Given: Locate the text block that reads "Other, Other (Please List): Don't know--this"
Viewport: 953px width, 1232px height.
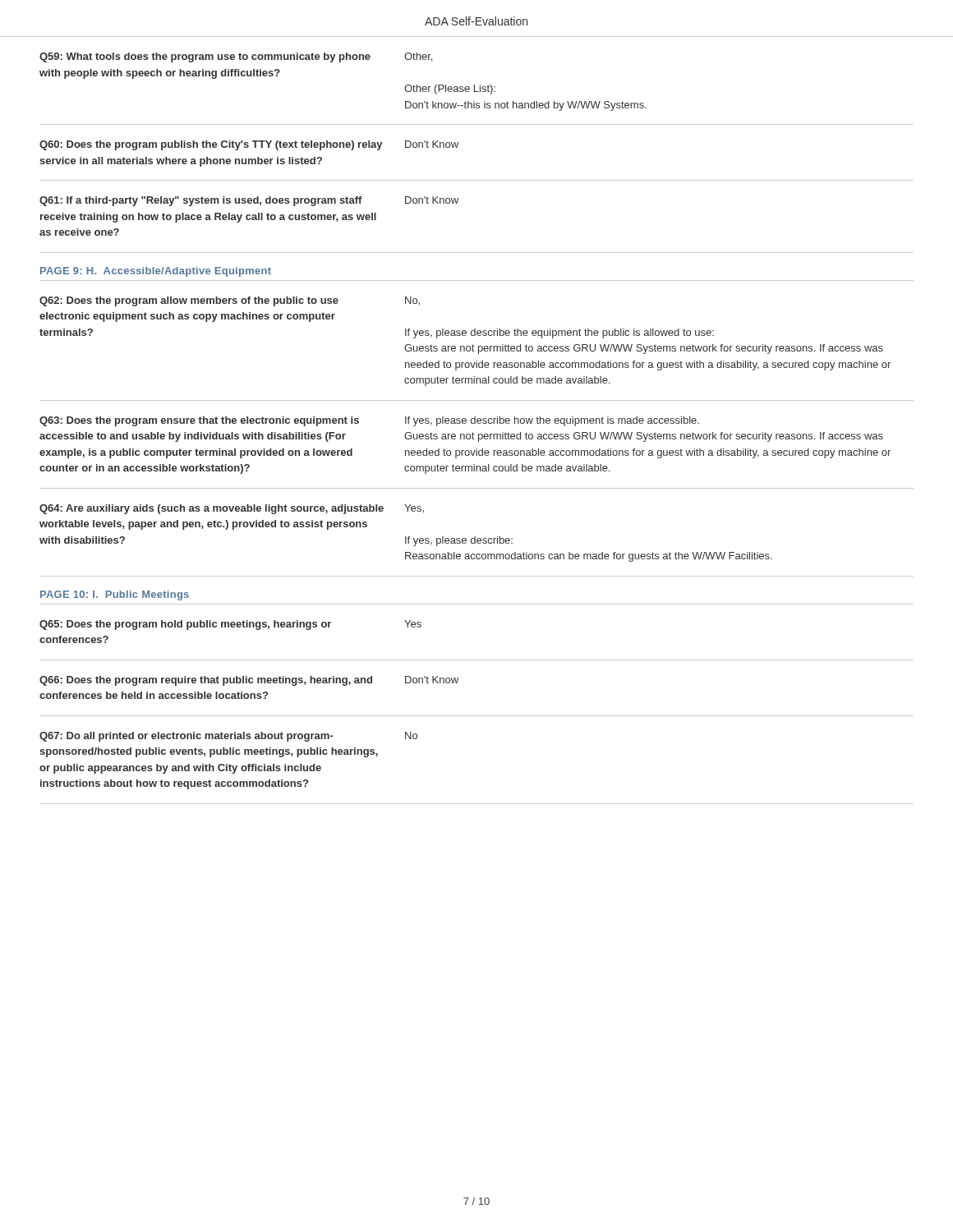Looking at the screenshot, I should point(418,57).
